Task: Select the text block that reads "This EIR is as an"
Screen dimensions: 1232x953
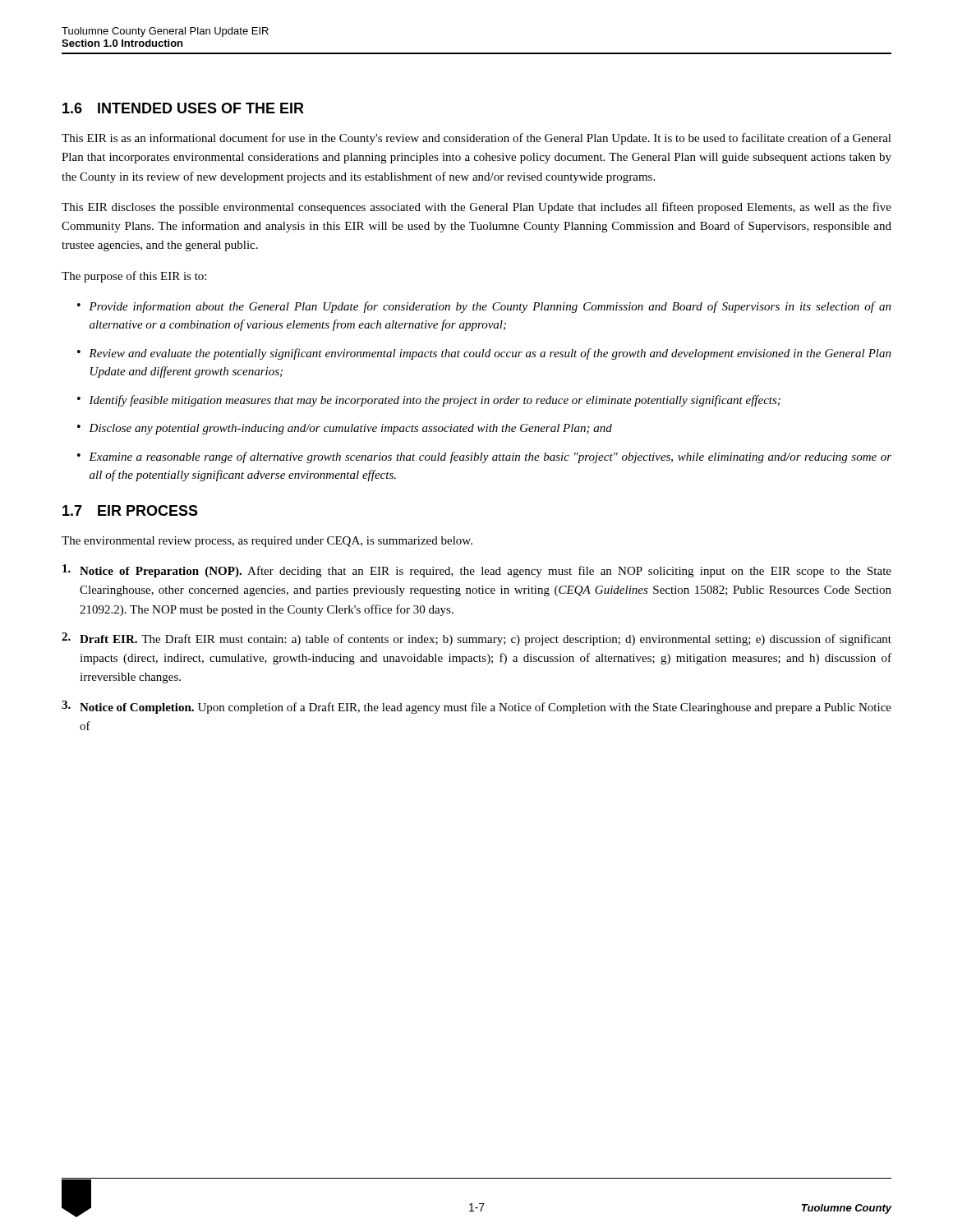Action: coord(476,157)
